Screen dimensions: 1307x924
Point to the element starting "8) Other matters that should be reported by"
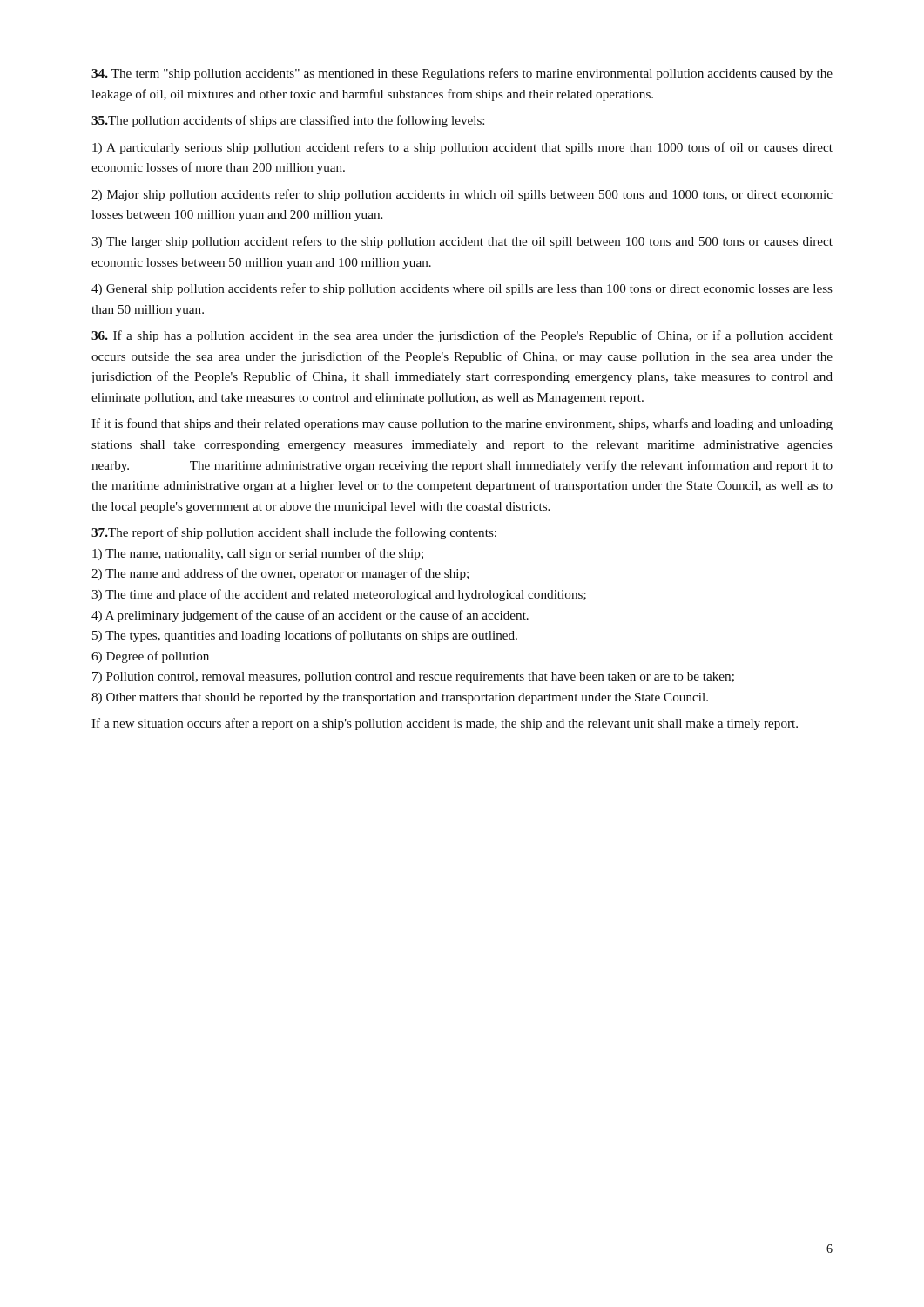pyautogui.click(x=462, y=697)
